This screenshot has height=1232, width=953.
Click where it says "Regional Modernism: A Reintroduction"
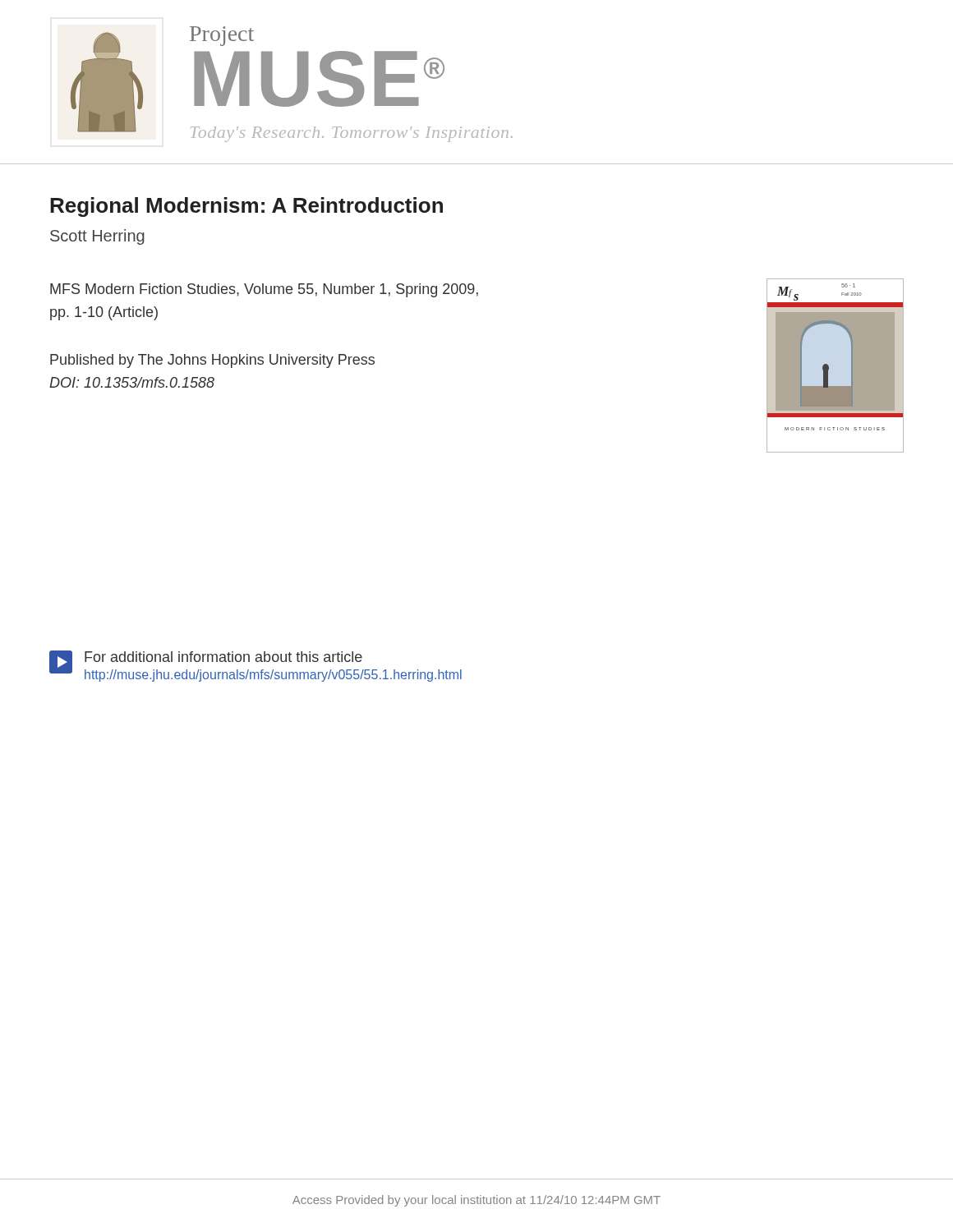[247, 205]
